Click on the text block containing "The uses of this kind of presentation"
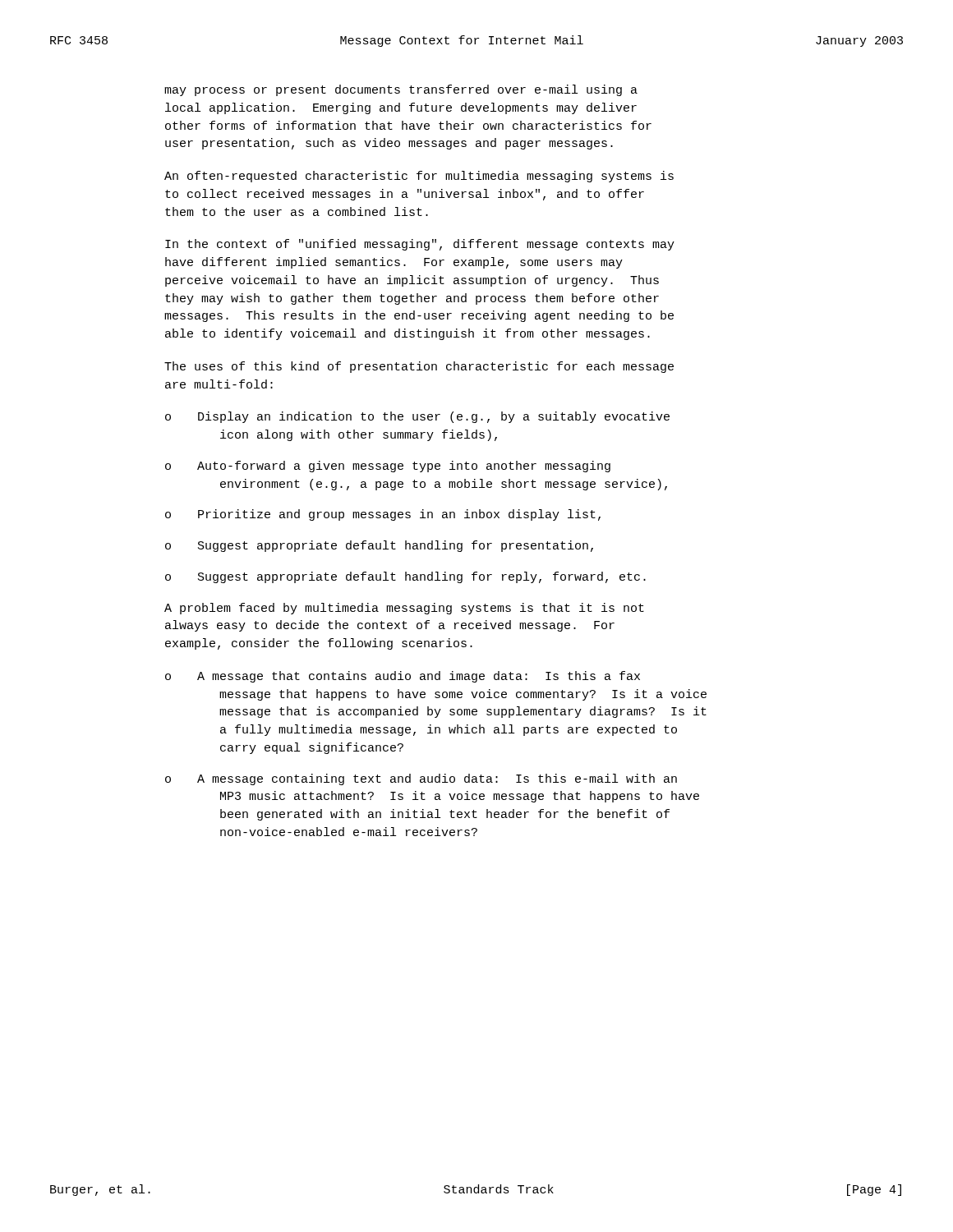This screenshot has height=1232, width=953. (419, 376)
